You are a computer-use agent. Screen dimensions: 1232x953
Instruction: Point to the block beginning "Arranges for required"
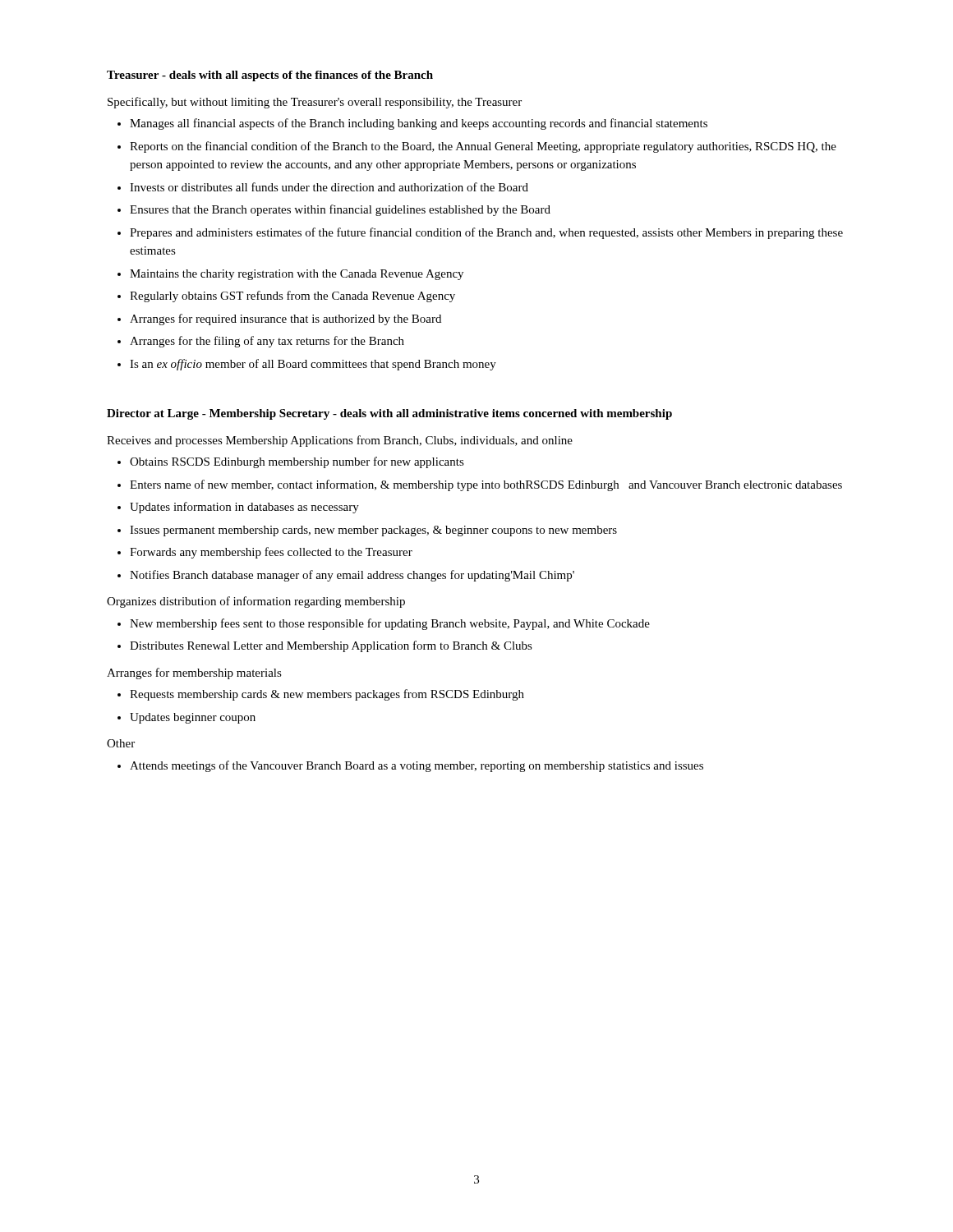point(286,318)
